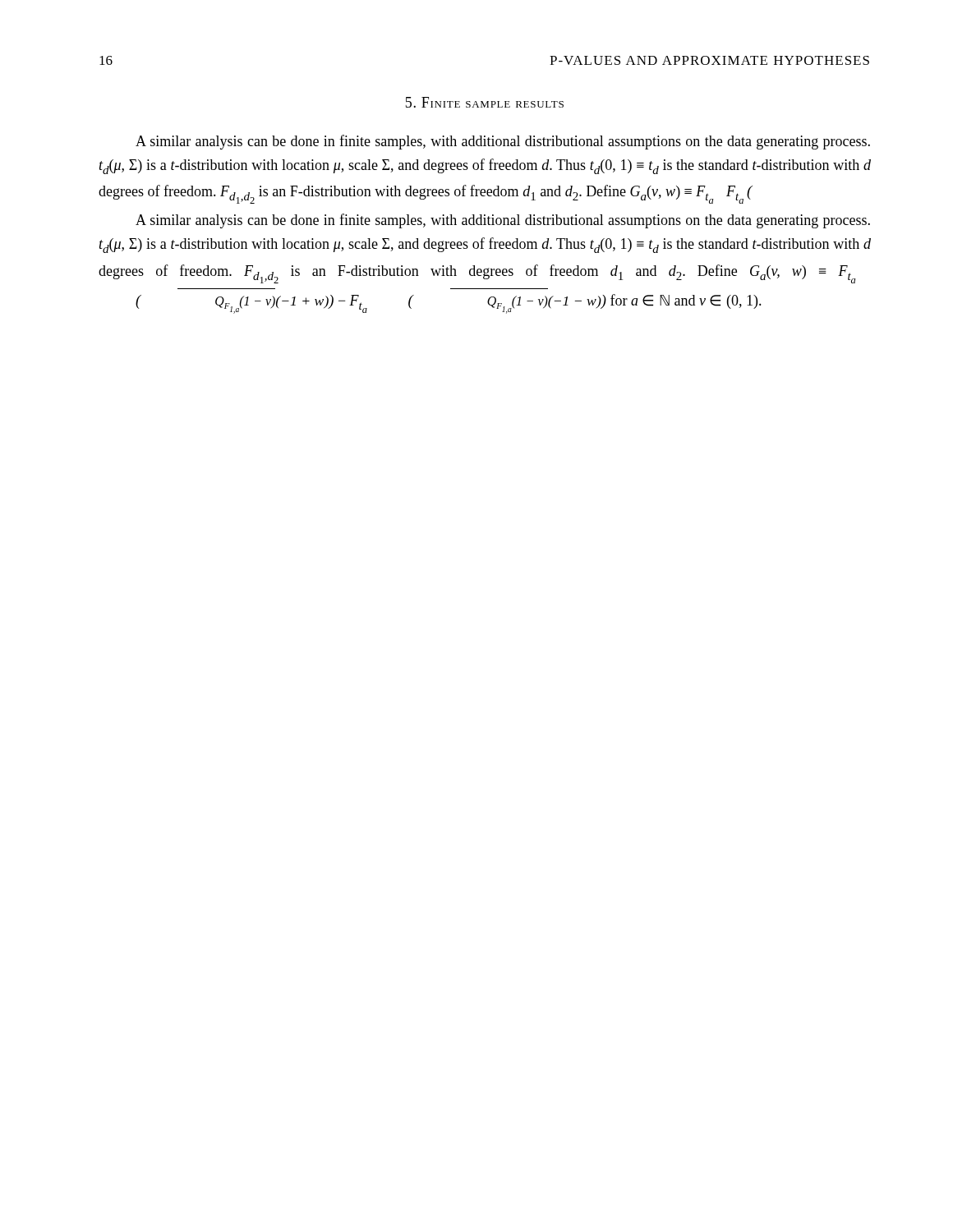The image size is (953, 1232).
Task: Where does it say "5. Finite sample results"?
Action: coord(485,103)
